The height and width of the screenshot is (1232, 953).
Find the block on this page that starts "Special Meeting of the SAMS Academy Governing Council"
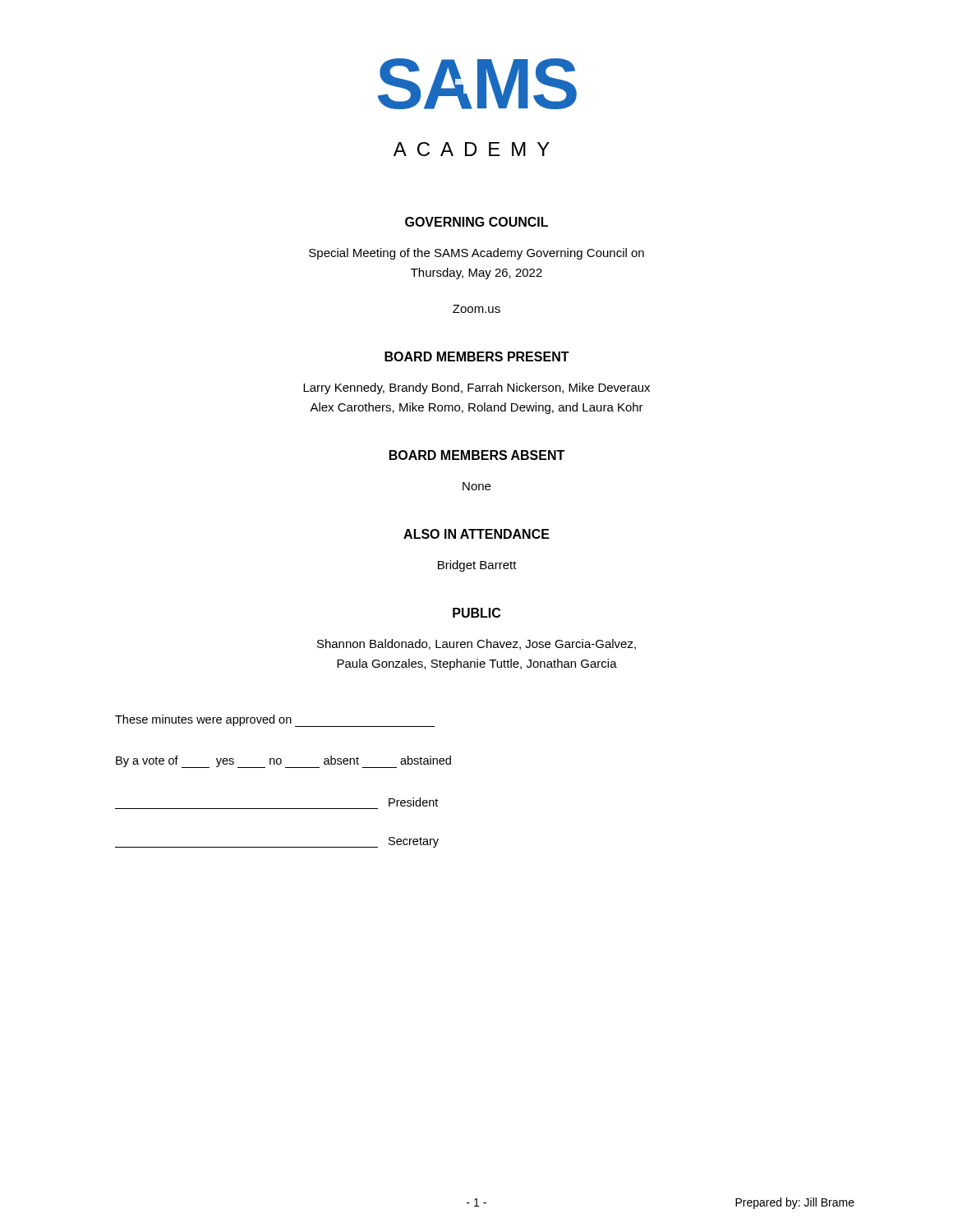pos(476,262)
